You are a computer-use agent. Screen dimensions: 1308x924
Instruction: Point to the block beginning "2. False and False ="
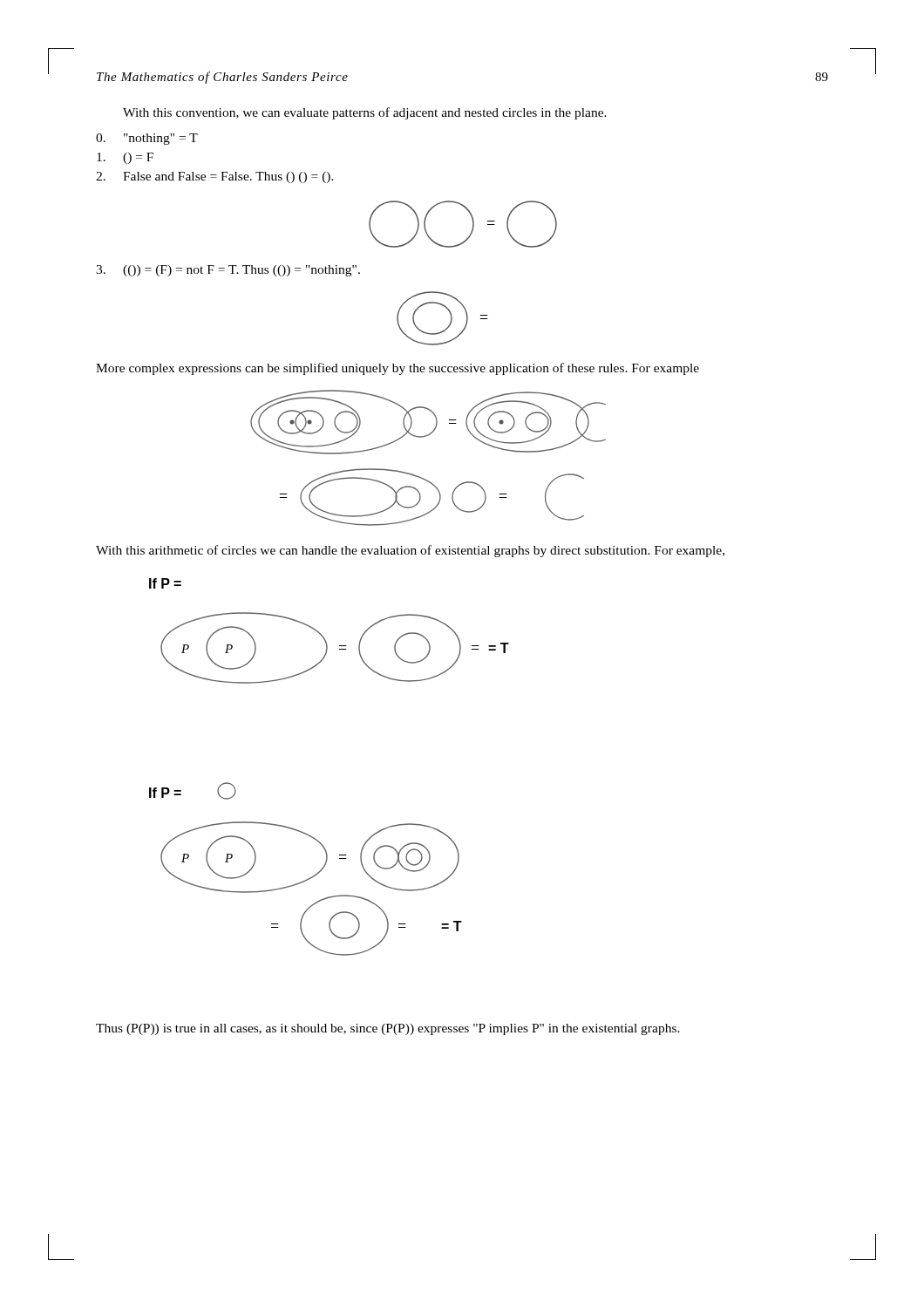tap(215, 177)
